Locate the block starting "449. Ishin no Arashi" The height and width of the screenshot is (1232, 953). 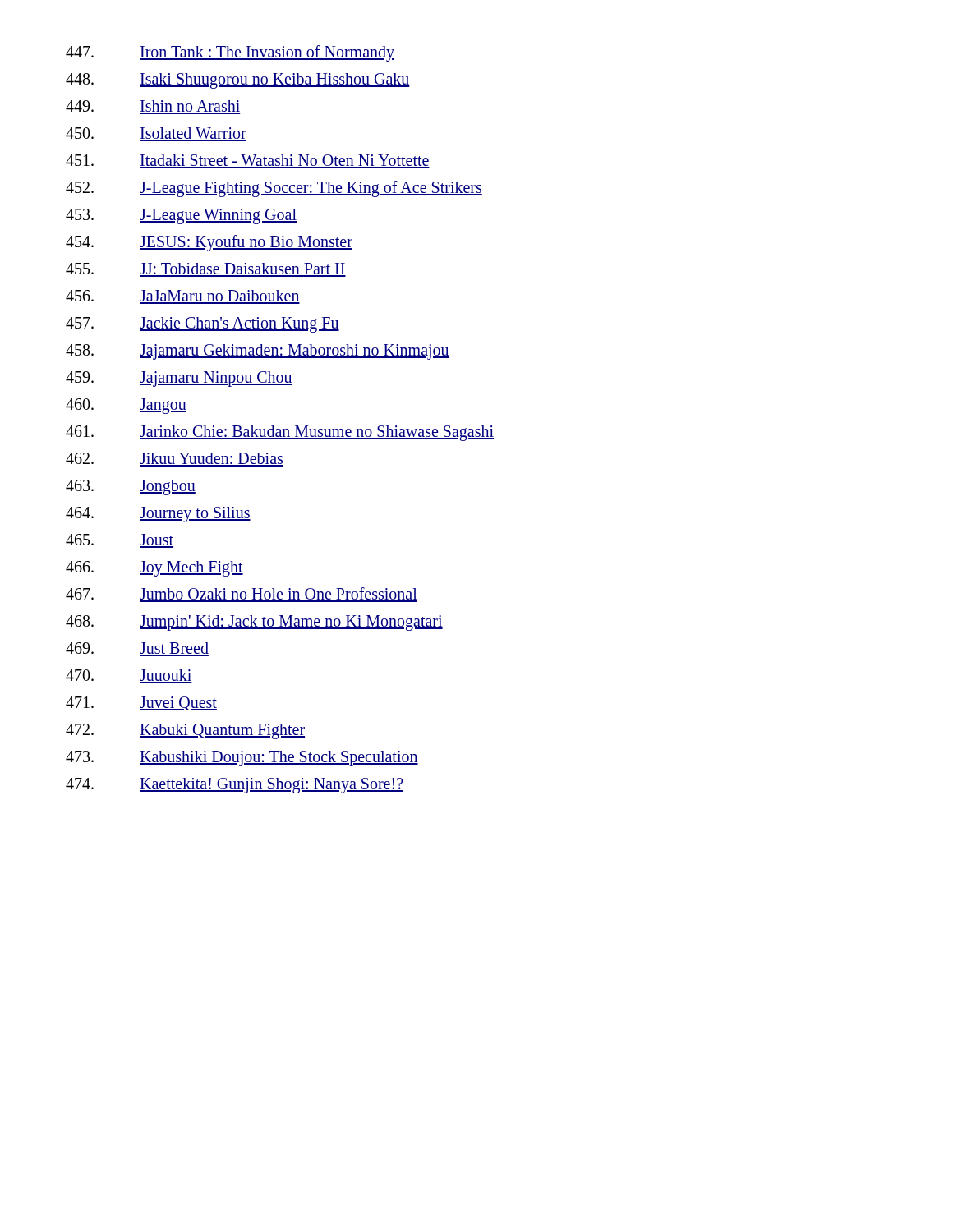pyautogui.click(x=153, y=106)
